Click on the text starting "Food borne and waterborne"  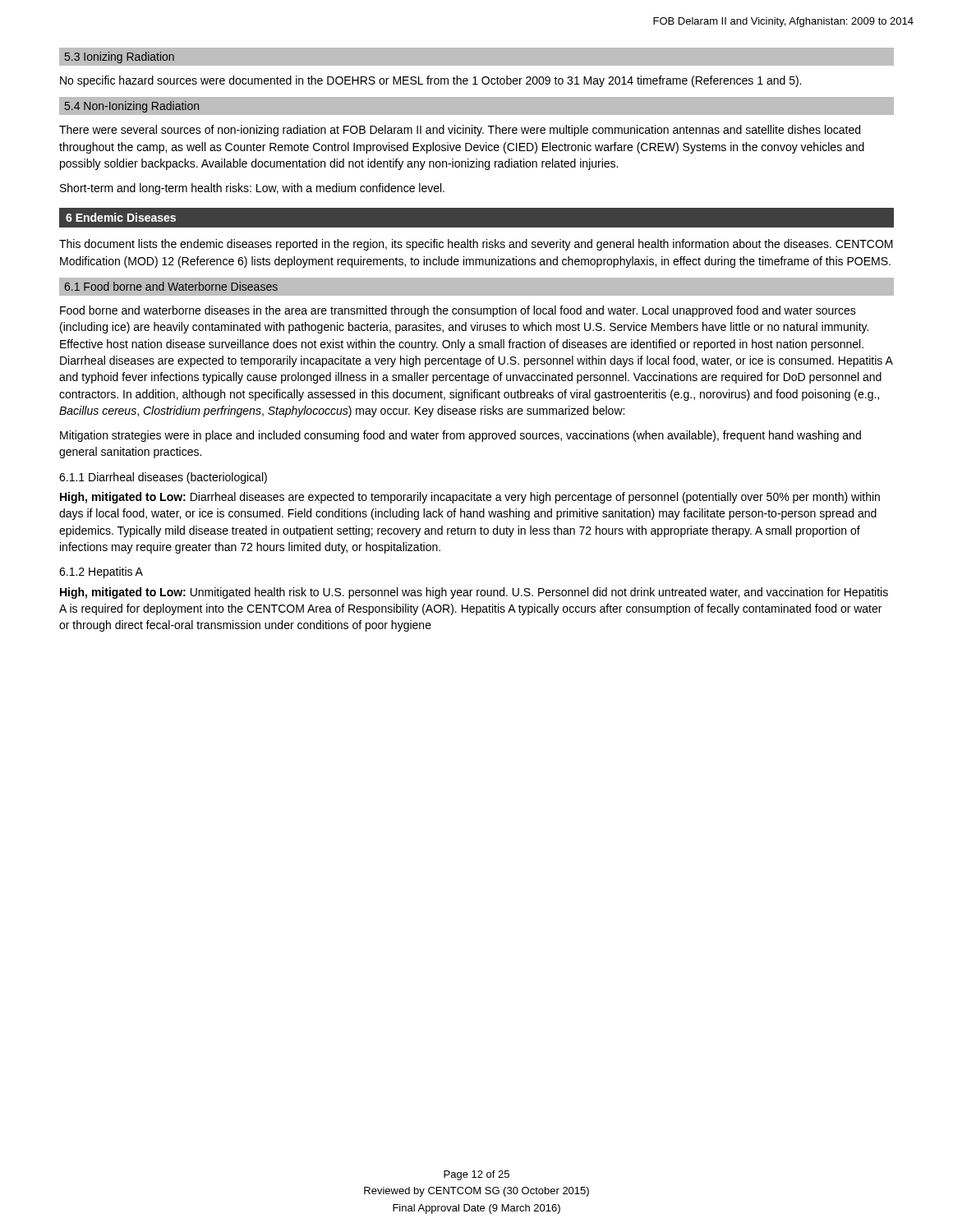click(476, 361)
